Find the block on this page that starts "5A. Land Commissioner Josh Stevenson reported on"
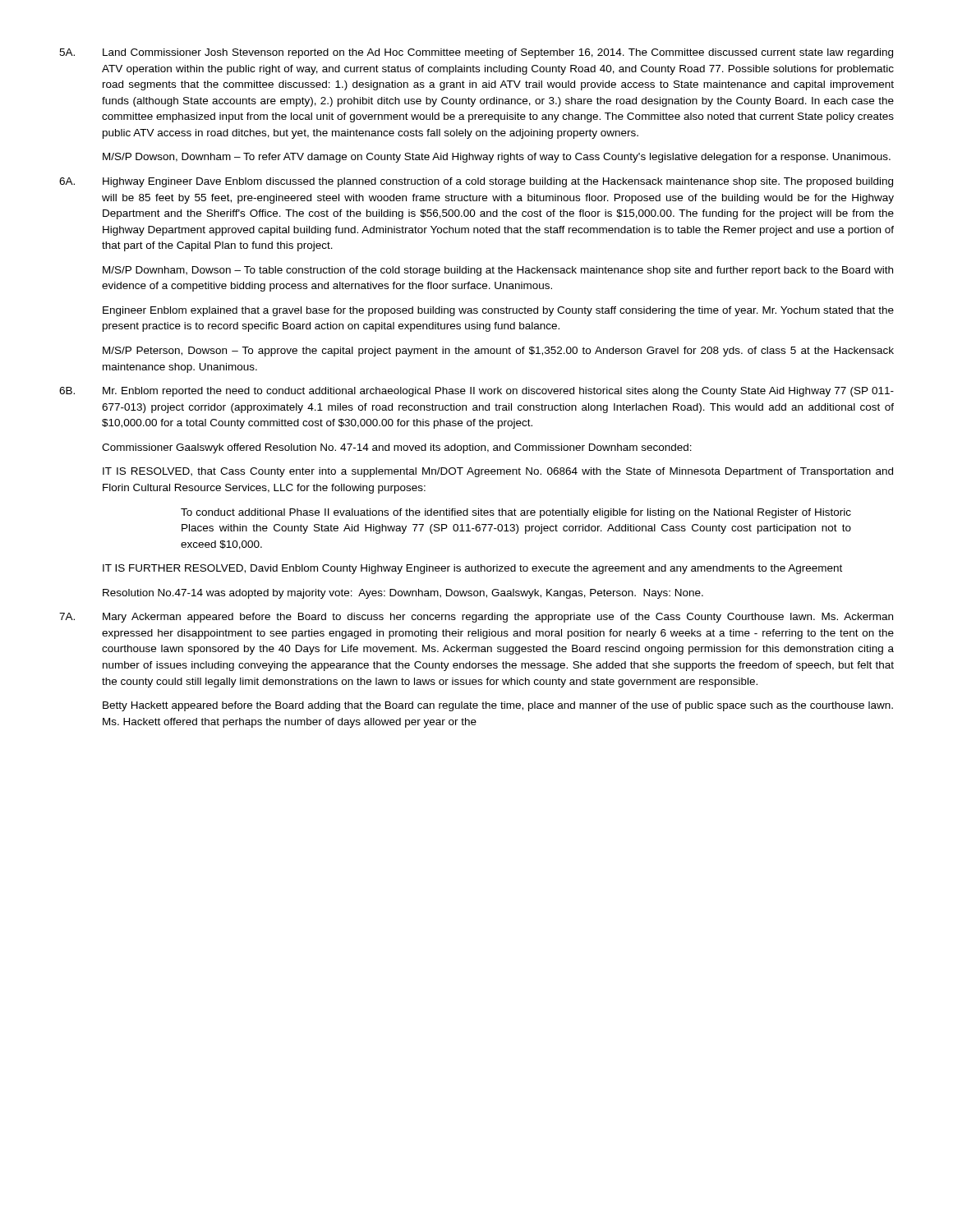Screen dimensions: 1232x953 pos(476,93)
